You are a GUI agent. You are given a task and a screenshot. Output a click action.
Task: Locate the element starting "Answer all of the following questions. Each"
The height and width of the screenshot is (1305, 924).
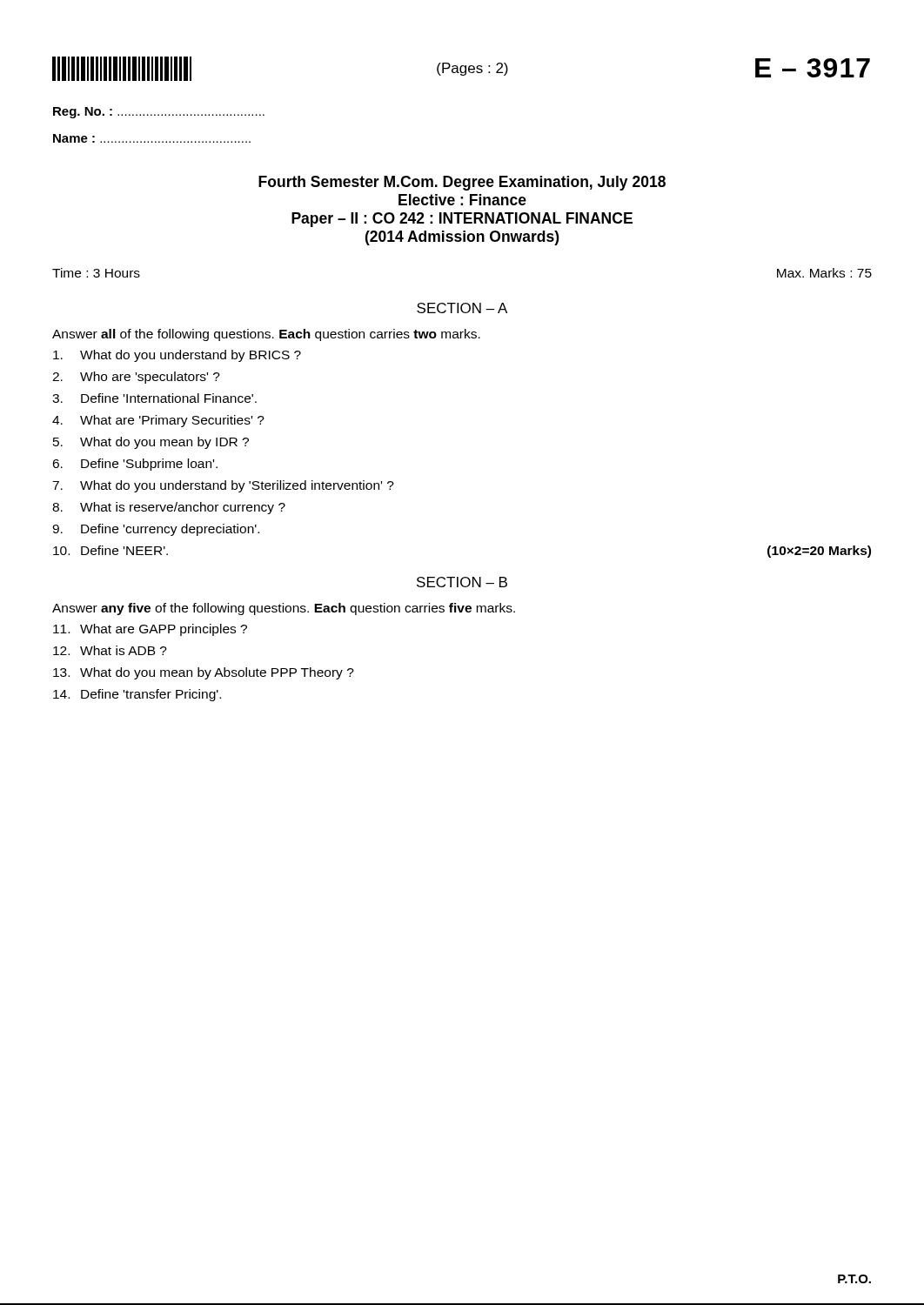click(x=267, y=334)
